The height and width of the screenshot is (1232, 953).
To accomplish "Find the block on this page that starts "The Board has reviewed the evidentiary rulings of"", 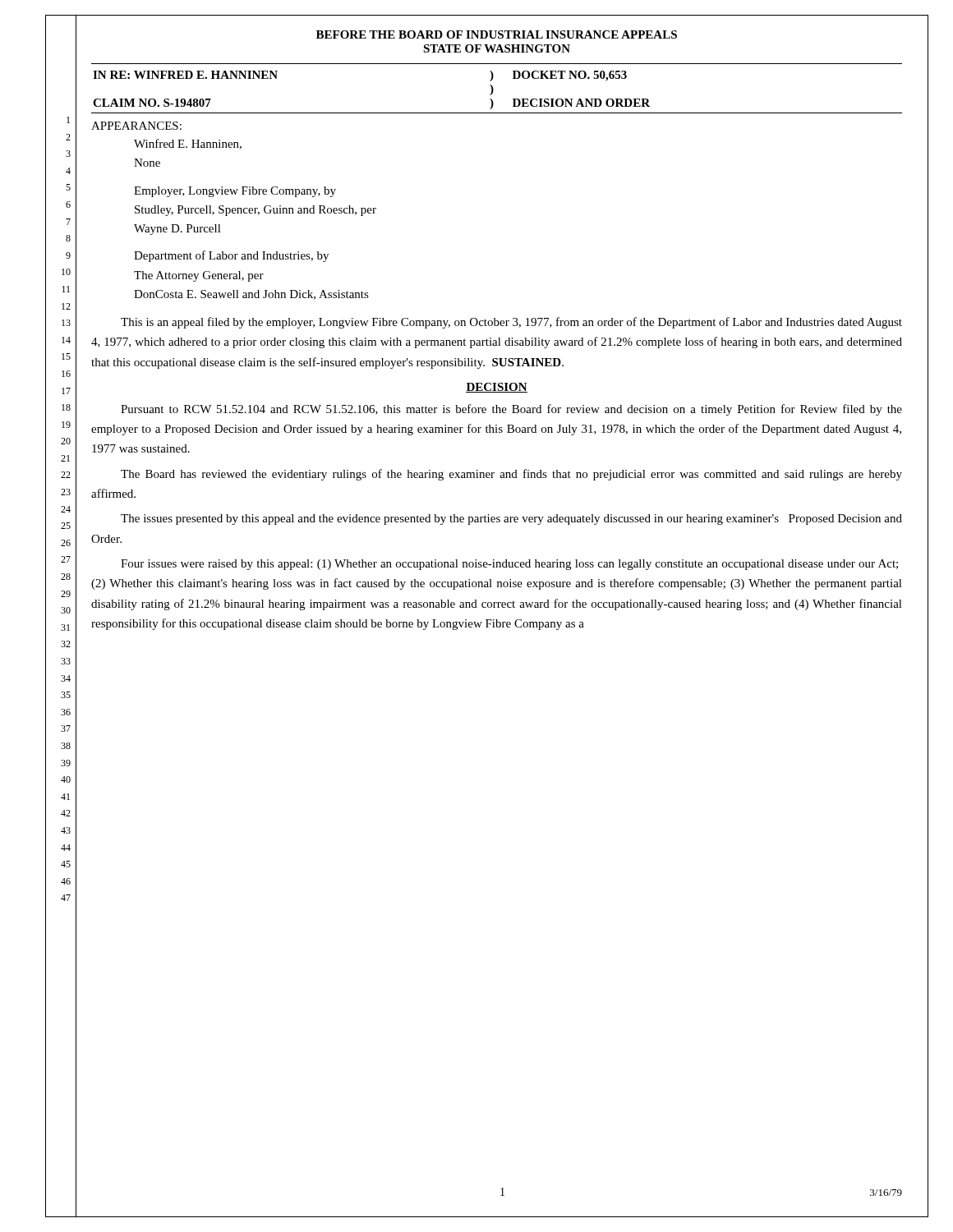I will [x=497, y=484].
